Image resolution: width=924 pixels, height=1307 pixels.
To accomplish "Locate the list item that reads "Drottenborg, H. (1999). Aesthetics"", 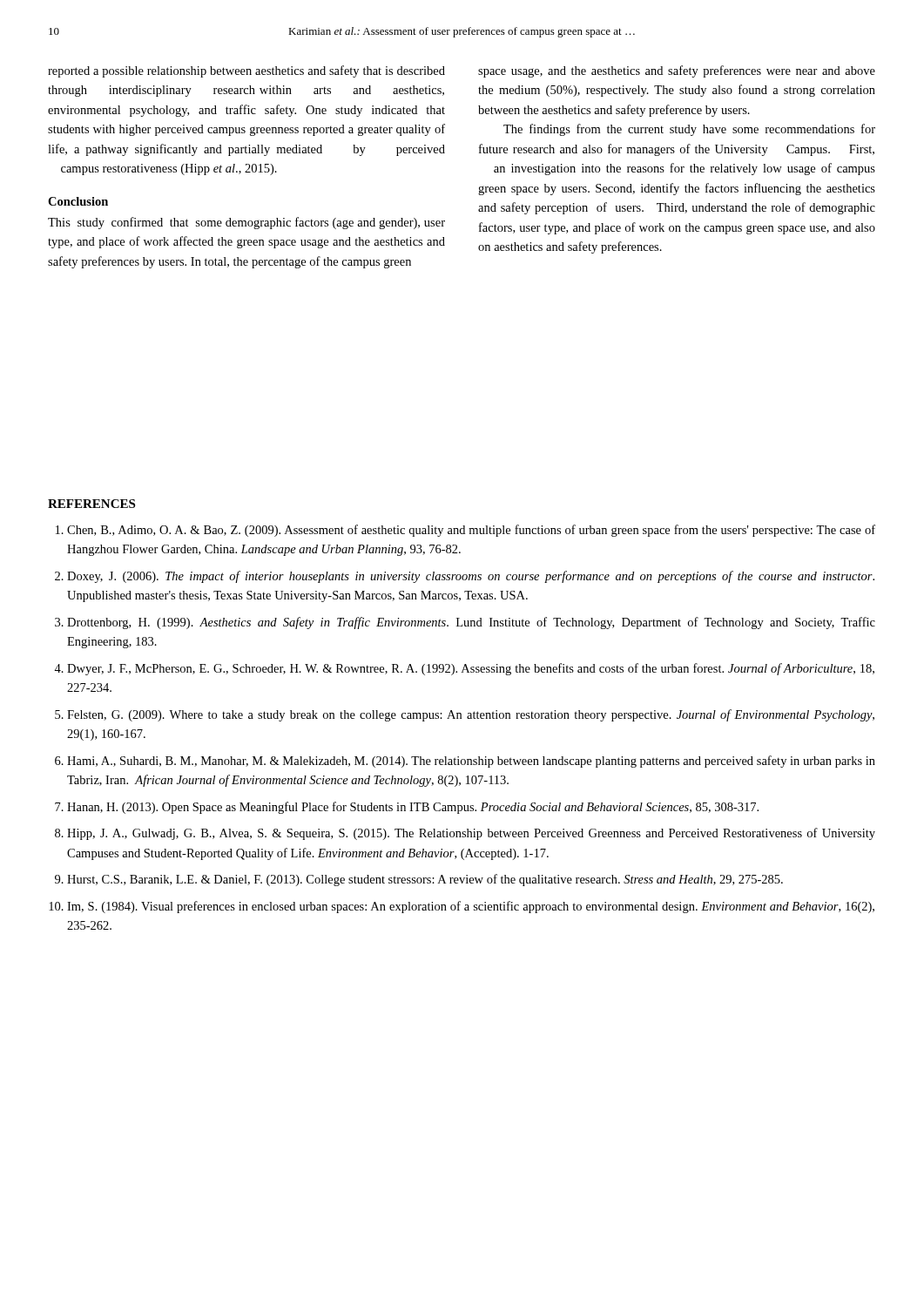I will (471, 632).
